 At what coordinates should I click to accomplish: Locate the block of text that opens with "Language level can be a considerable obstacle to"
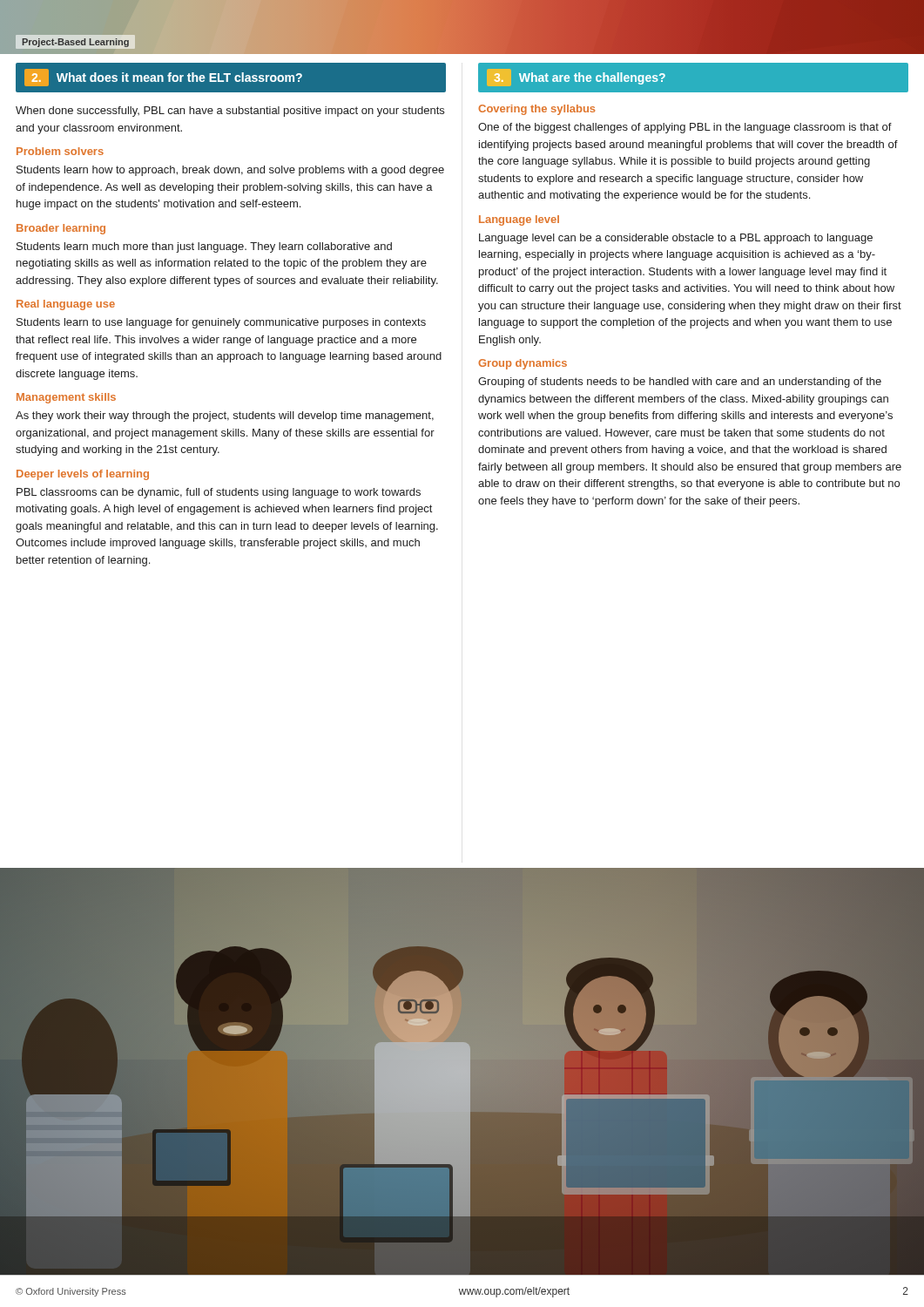click(x=690, y=288)
